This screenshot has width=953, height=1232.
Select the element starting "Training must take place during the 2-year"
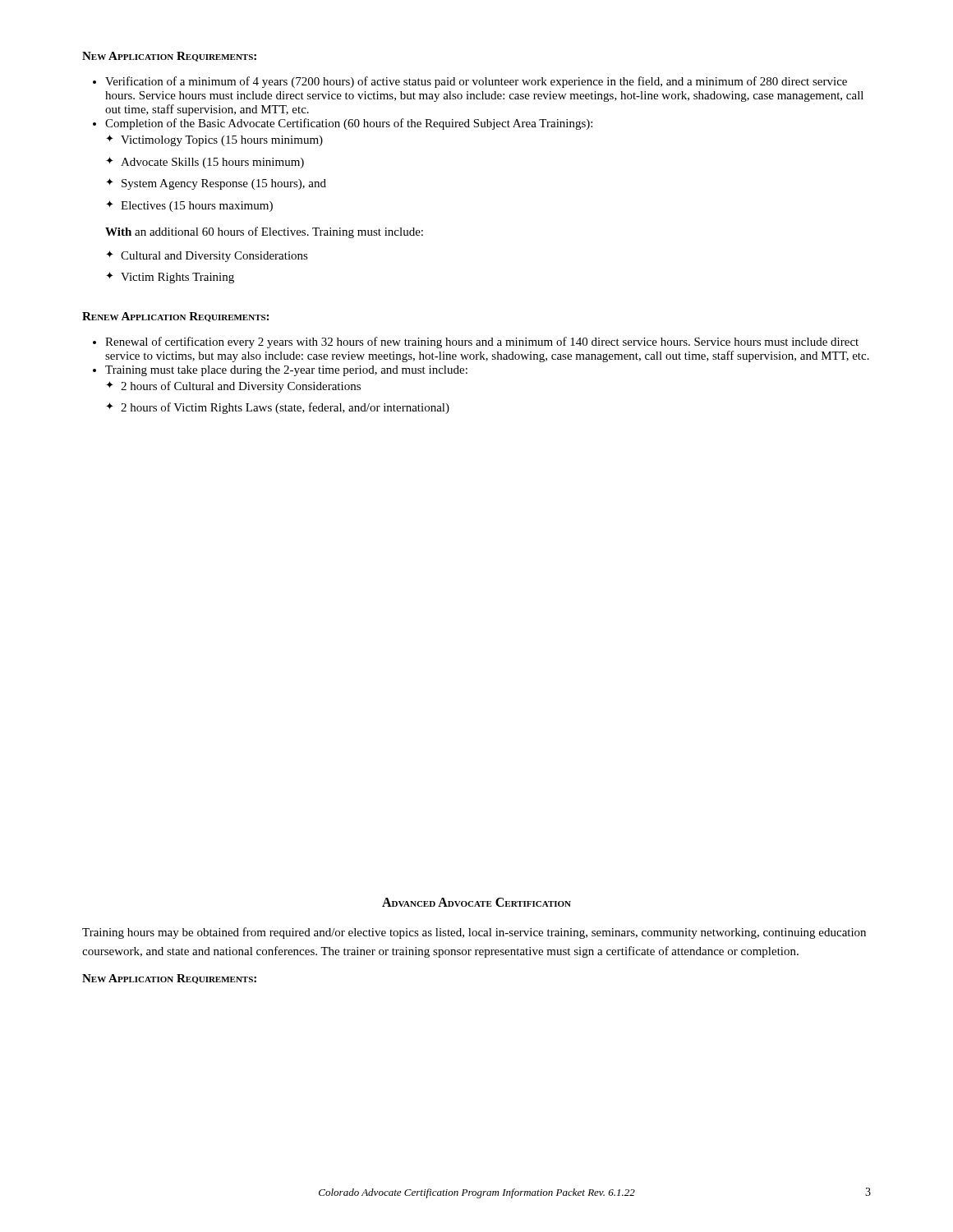click(x=286, y=371)
